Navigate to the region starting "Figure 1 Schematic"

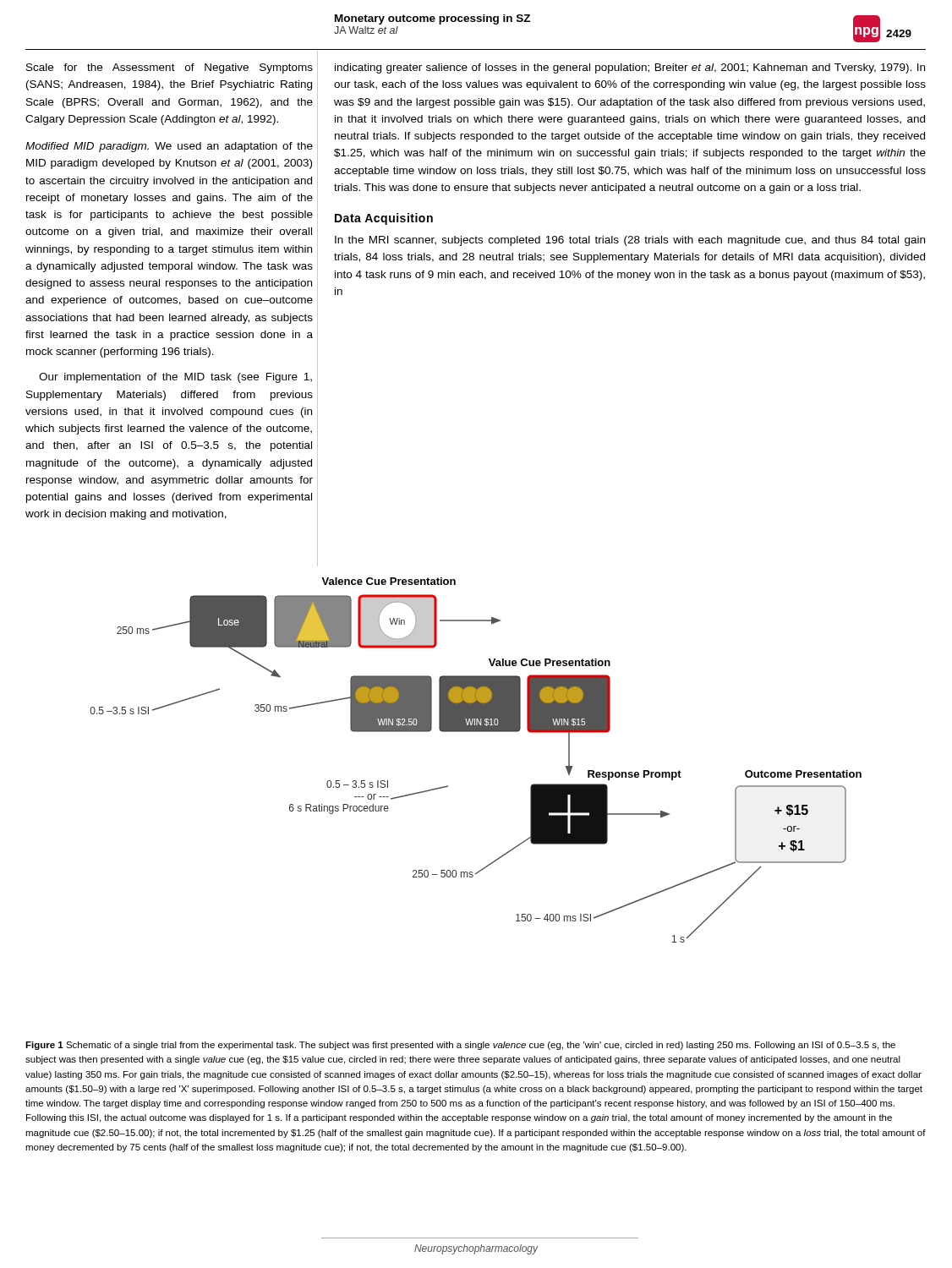[476, 1096]
